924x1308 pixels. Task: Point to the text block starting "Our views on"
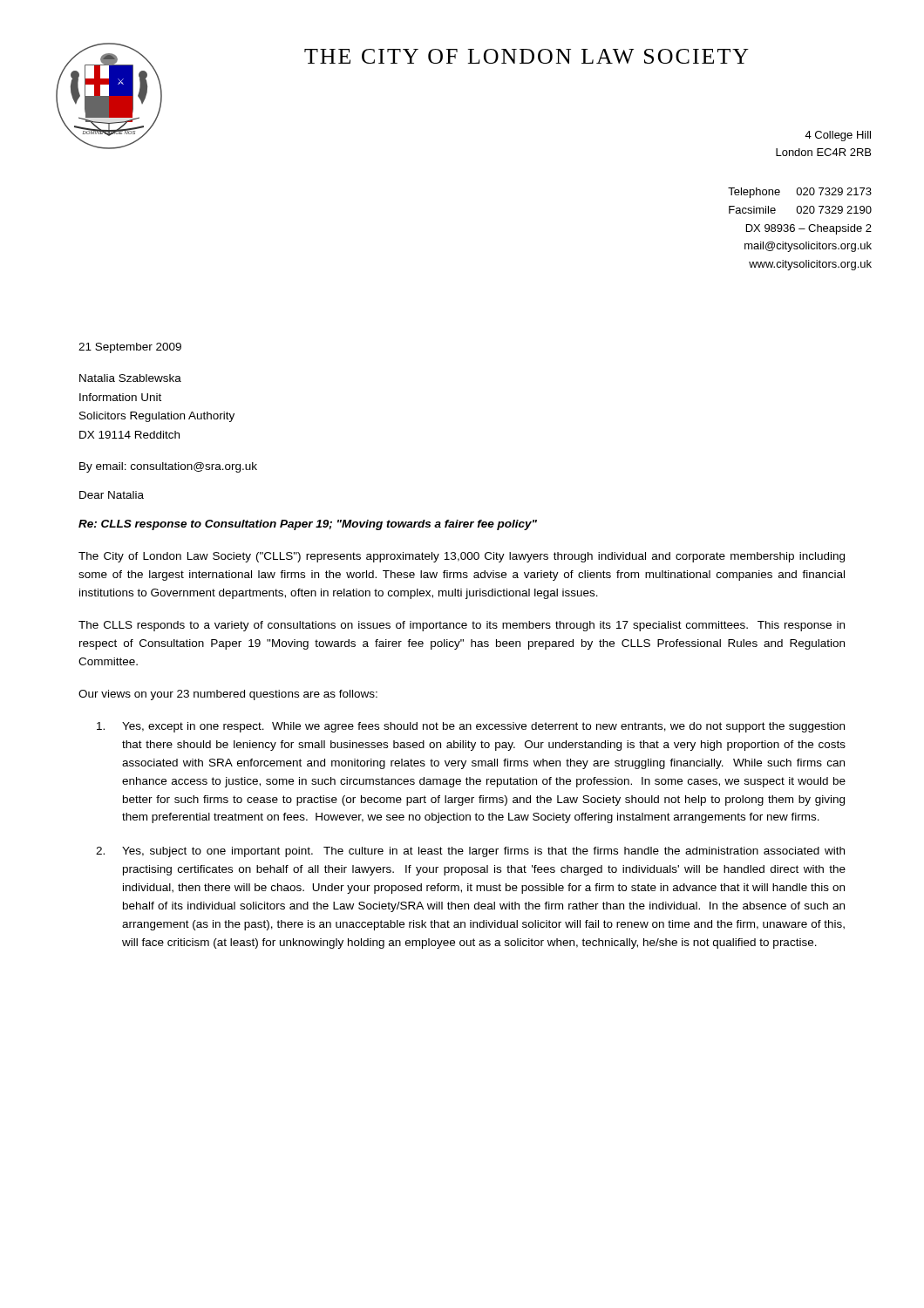(228, 694)
